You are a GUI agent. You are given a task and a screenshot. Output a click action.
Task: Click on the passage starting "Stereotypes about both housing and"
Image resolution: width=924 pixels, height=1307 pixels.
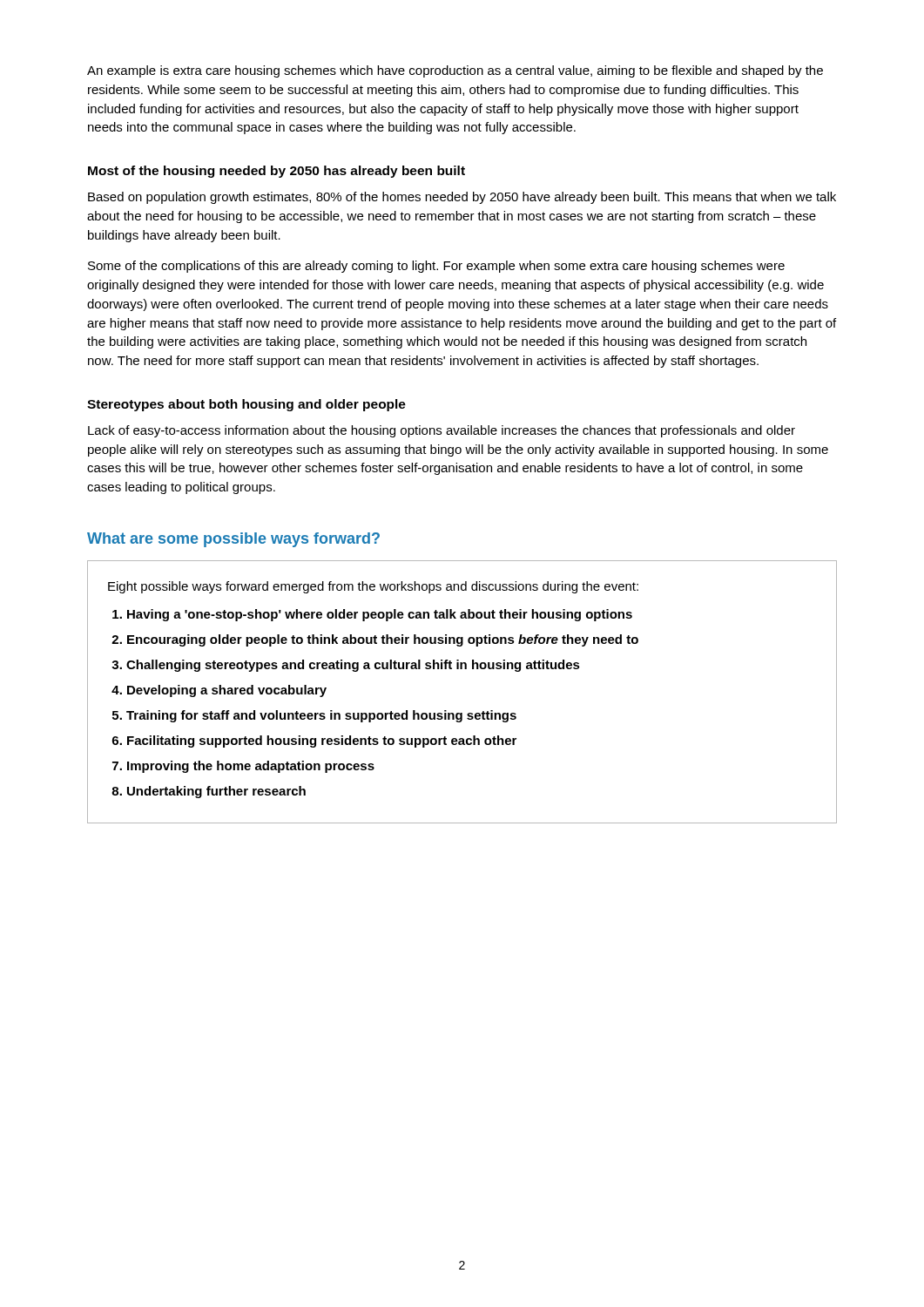[x=246, y=404]
